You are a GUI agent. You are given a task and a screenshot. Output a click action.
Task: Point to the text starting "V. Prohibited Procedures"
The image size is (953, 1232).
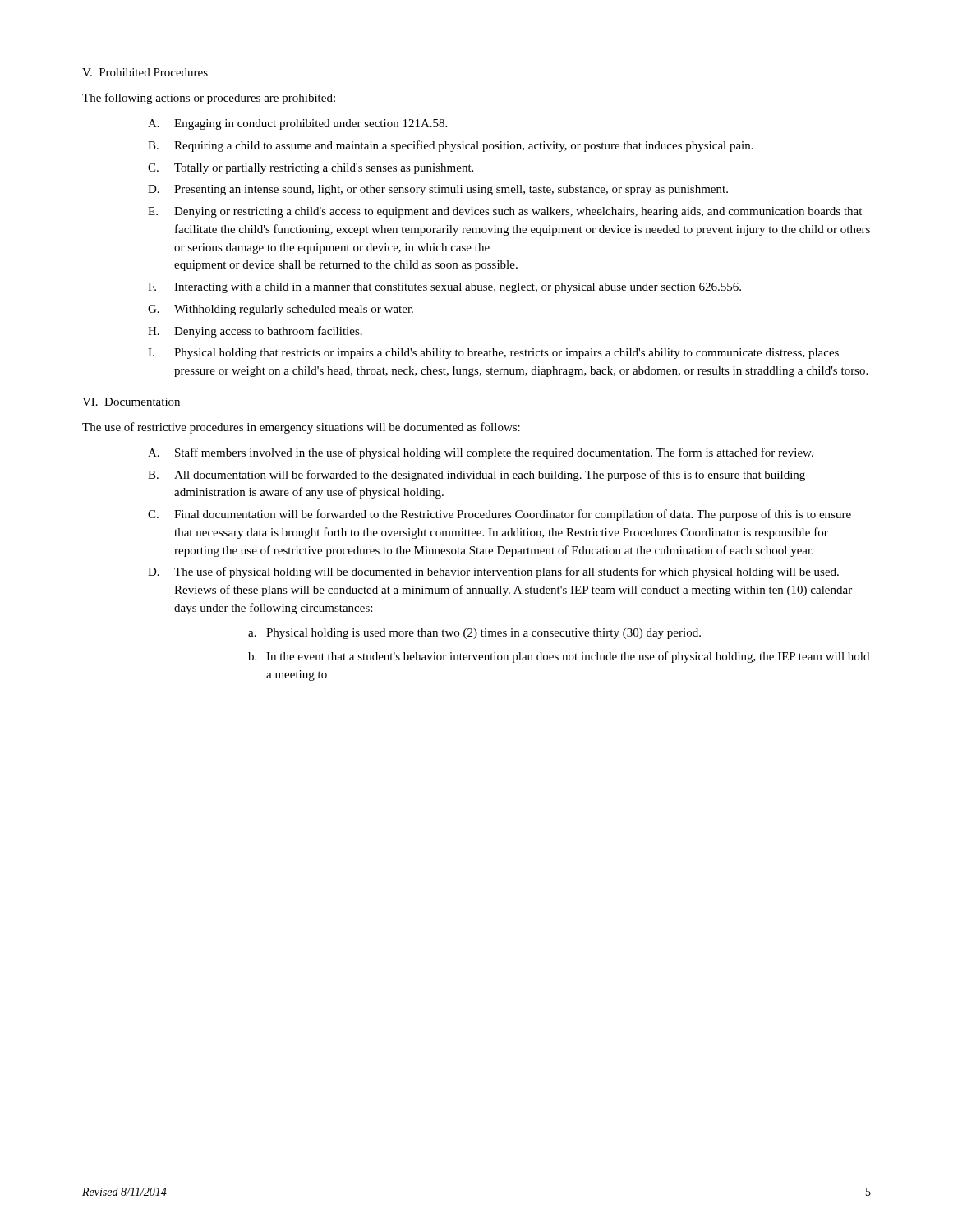pos(145,72)
